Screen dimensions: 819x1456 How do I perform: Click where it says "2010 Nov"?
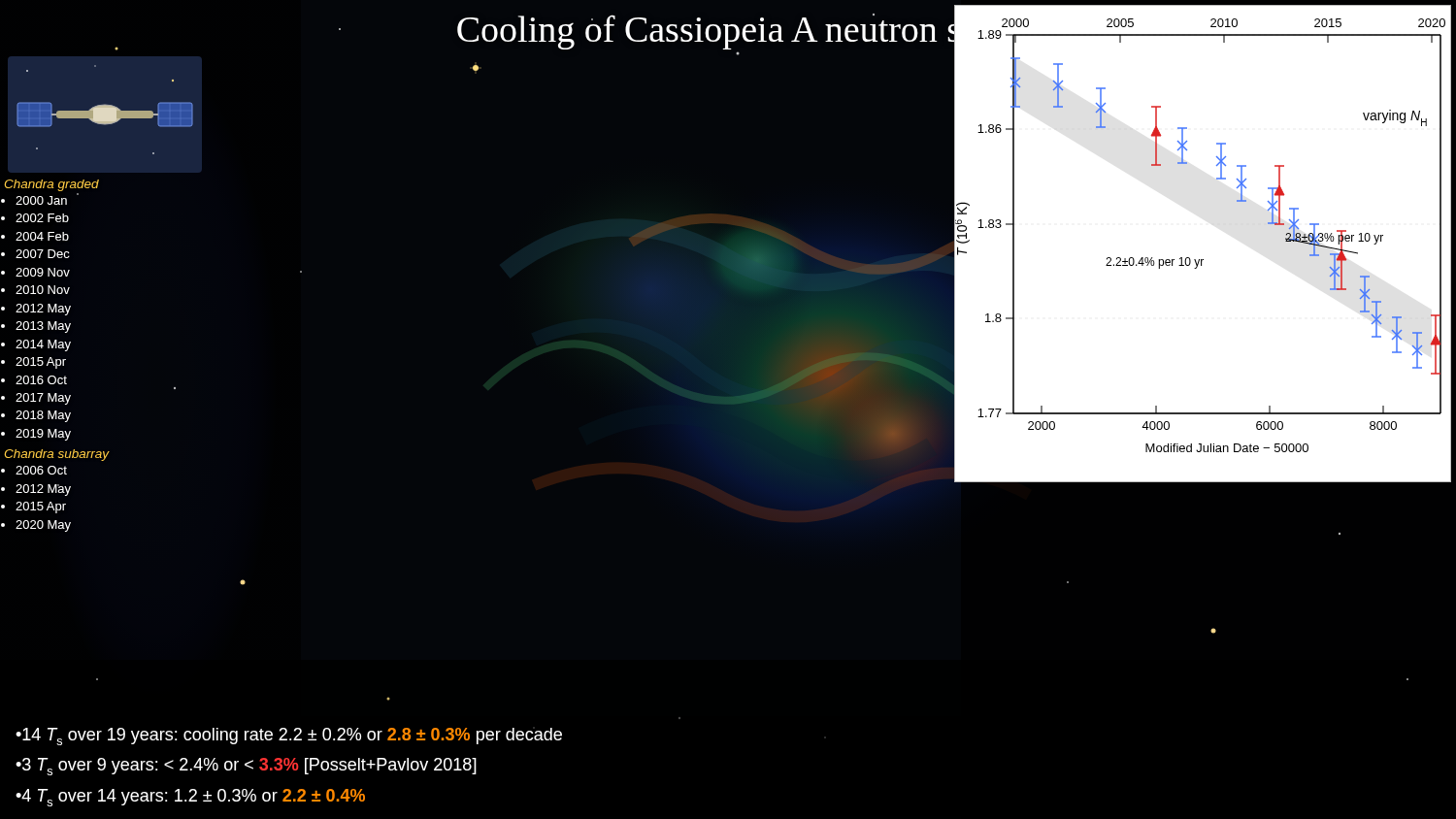tap(43, 290)
